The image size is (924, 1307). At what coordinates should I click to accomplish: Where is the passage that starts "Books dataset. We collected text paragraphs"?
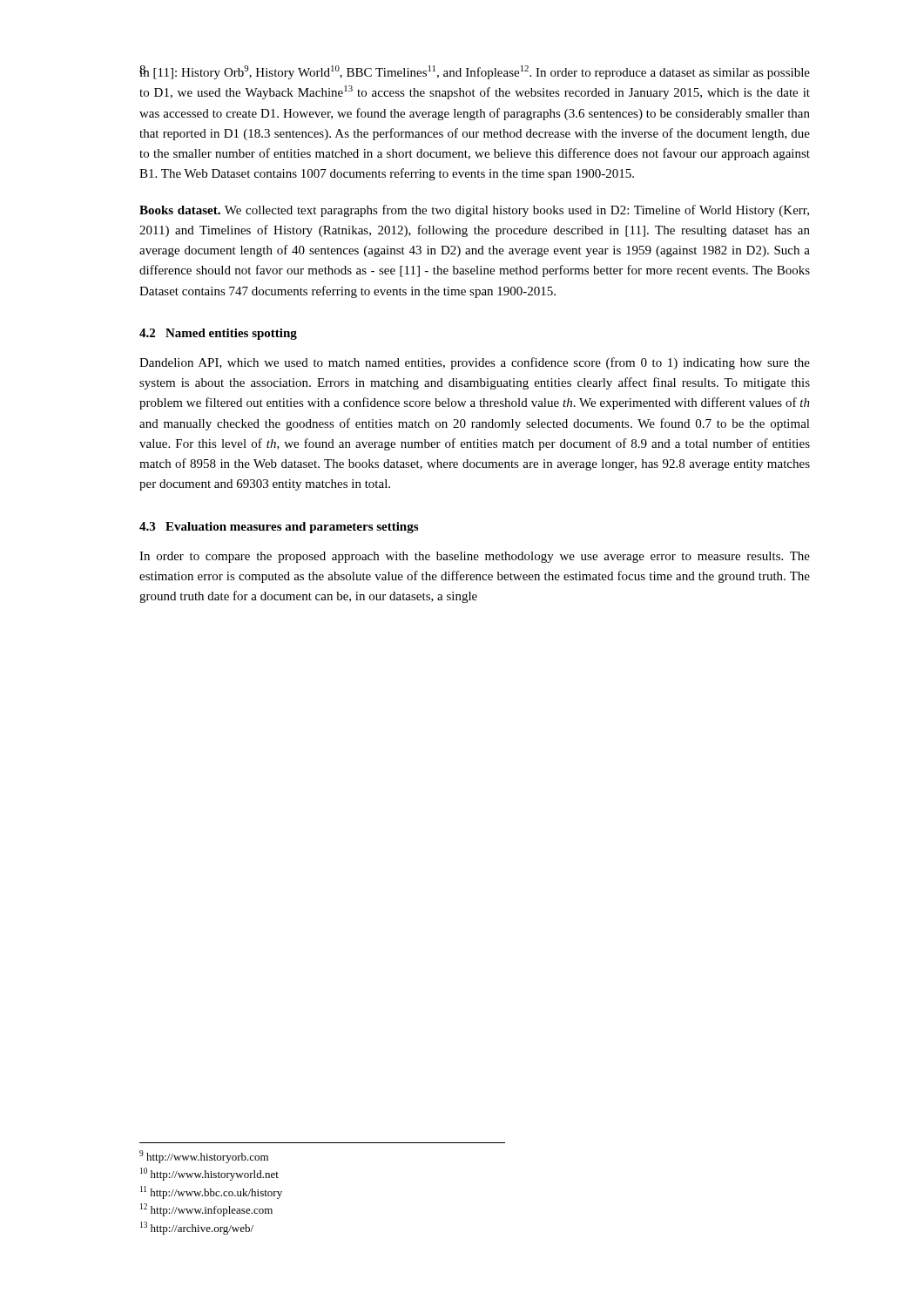pos(475,250)
